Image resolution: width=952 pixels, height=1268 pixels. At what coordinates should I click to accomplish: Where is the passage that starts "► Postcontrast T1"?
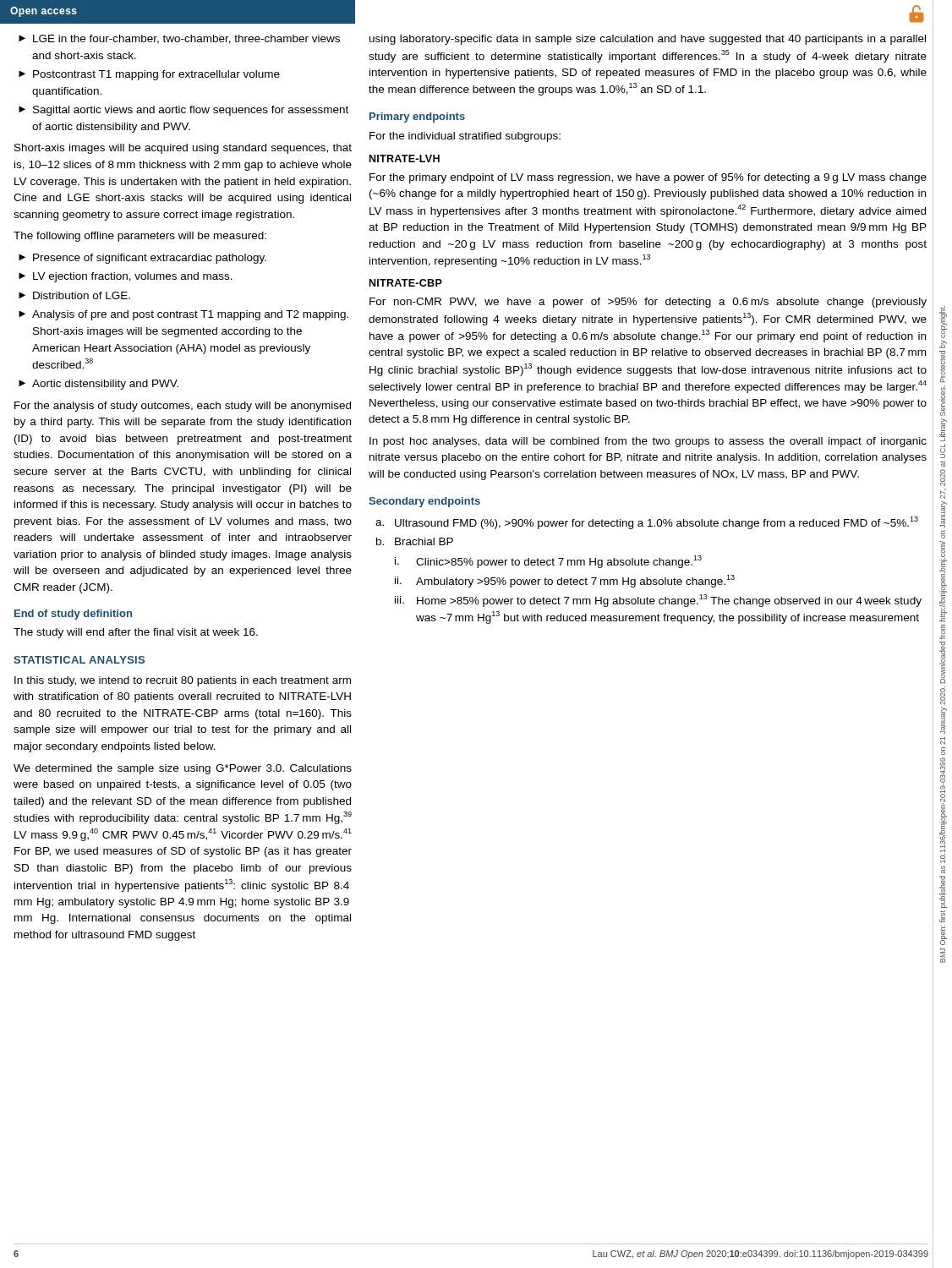tap(184, 83)
